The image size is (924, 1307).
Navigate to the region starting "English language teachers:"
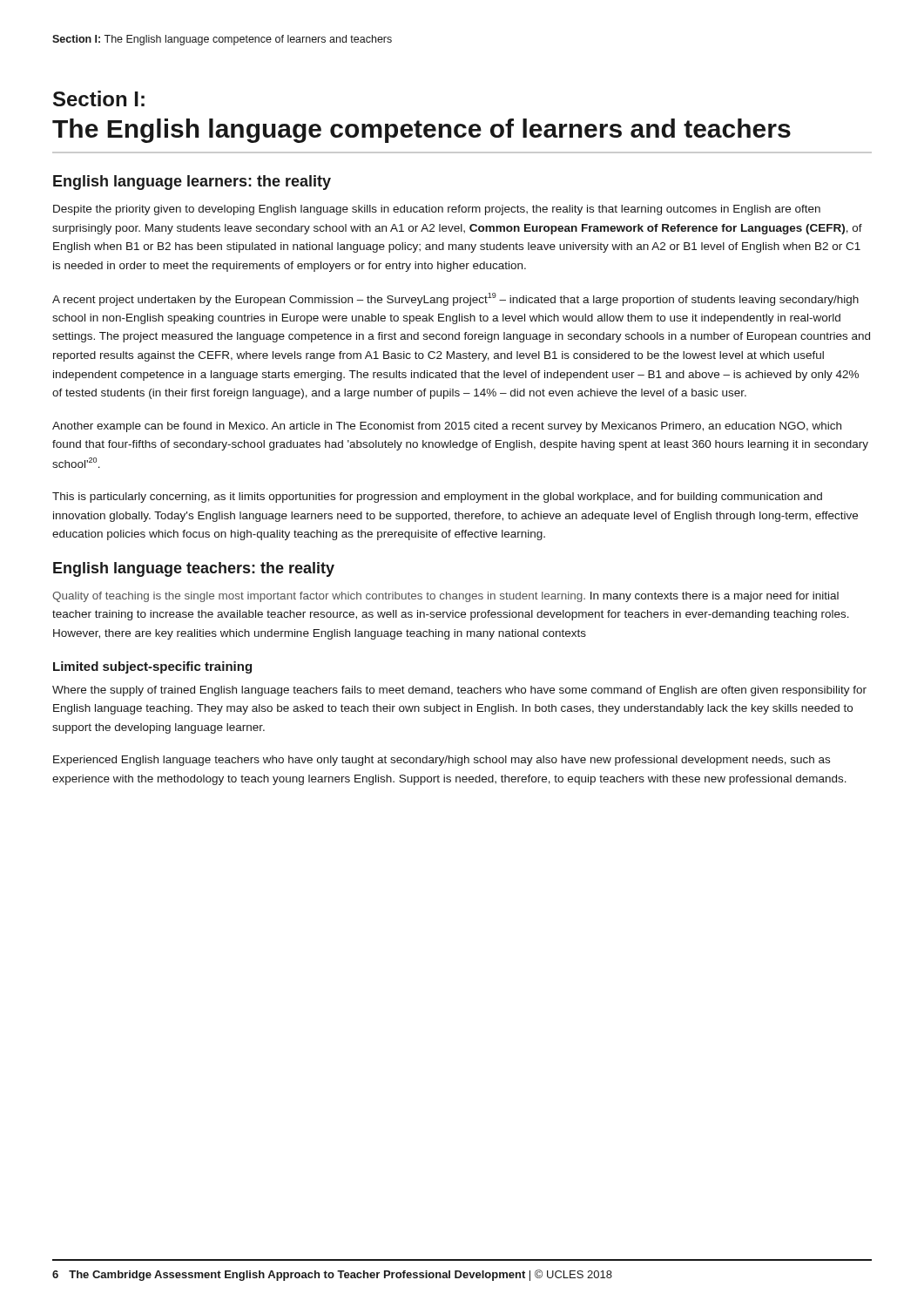(x=194, y=569)
